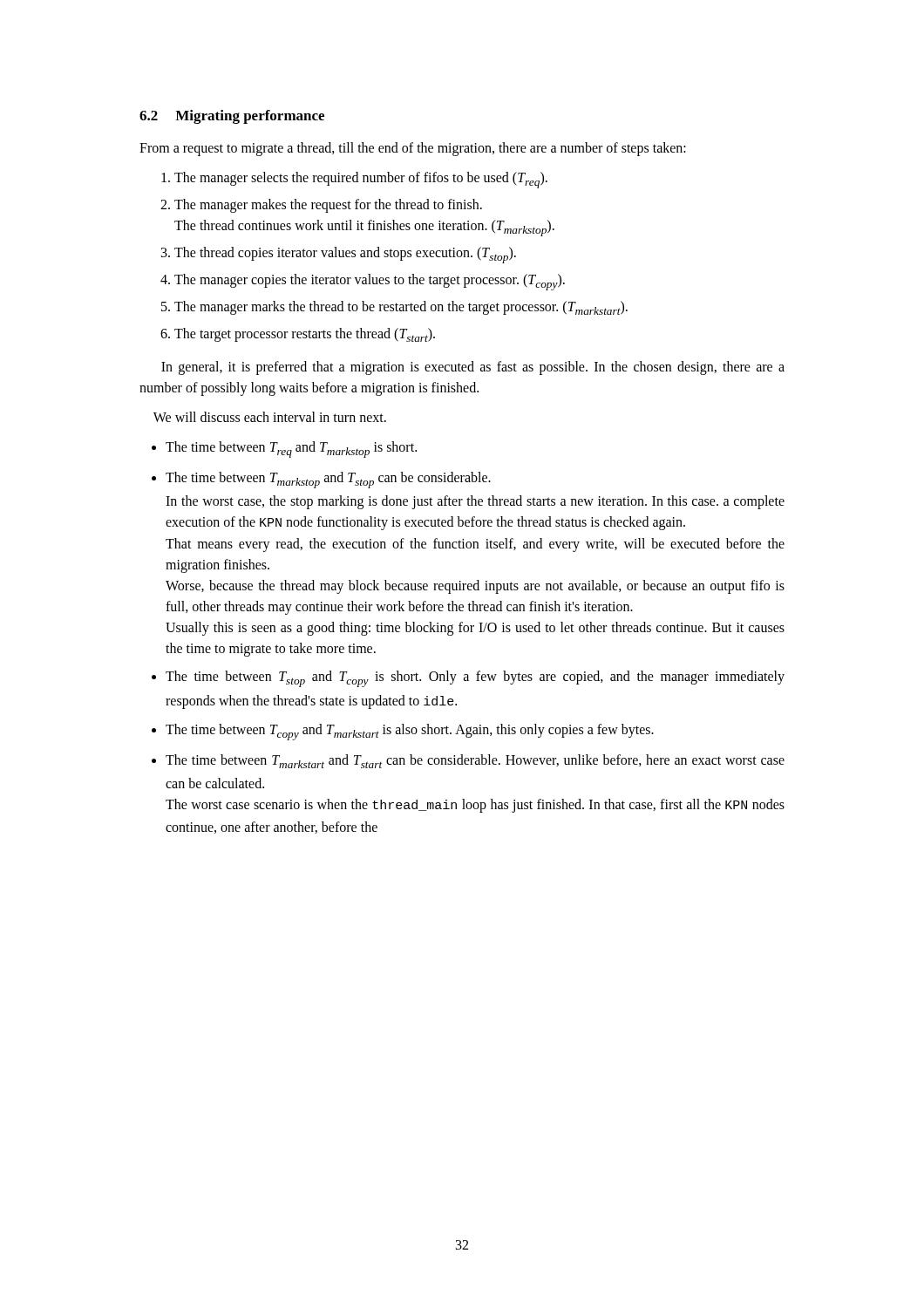Image resolution: width=924 pixels, height=1308 pixels.
Task: Find the block on this page that starts "The manager selects the"
Action: 479,179
